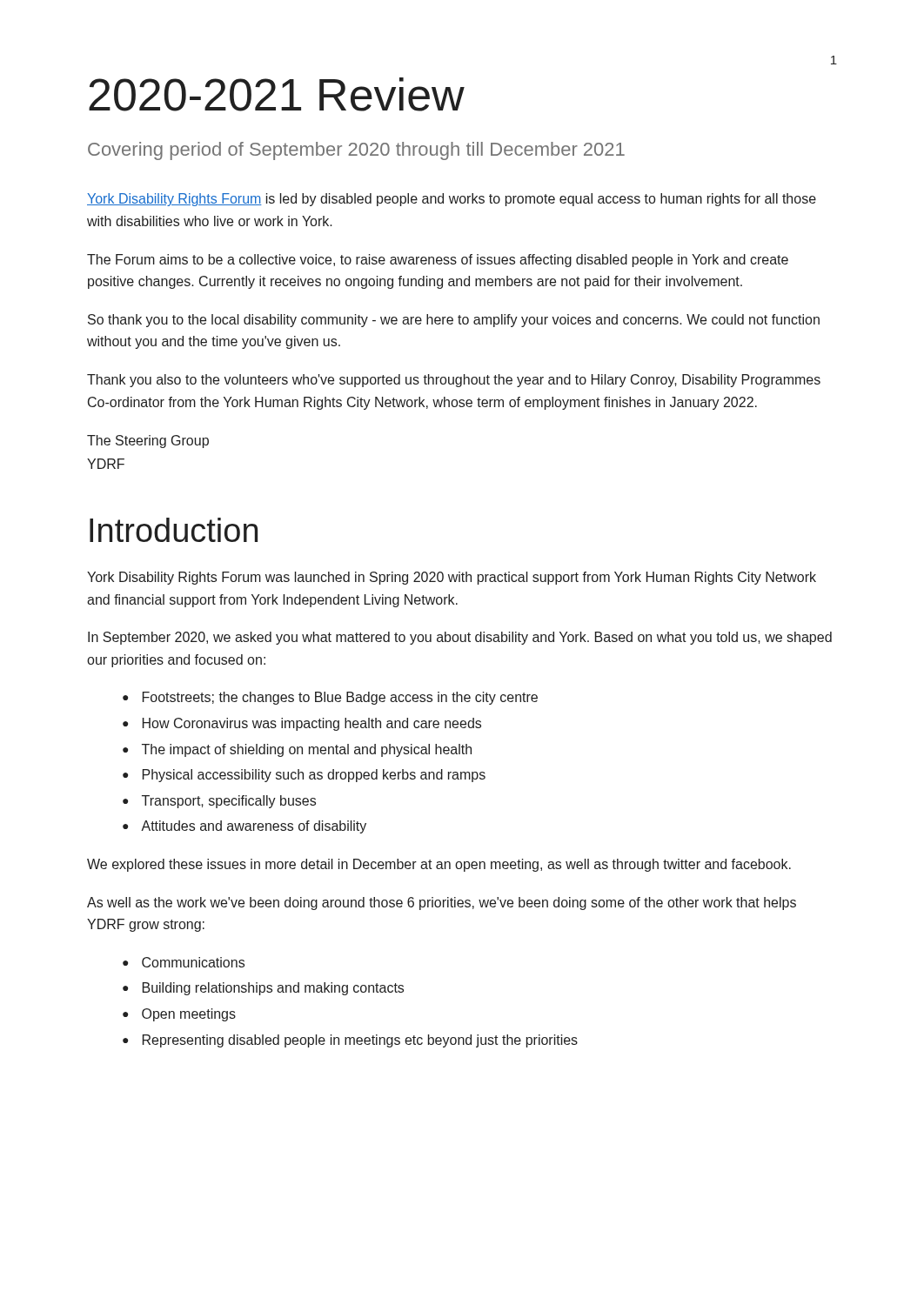The width and height of the screenshot is (924, 1305).
Task: Point to the text block starting "In September 2020, we"
Action: 462,649
